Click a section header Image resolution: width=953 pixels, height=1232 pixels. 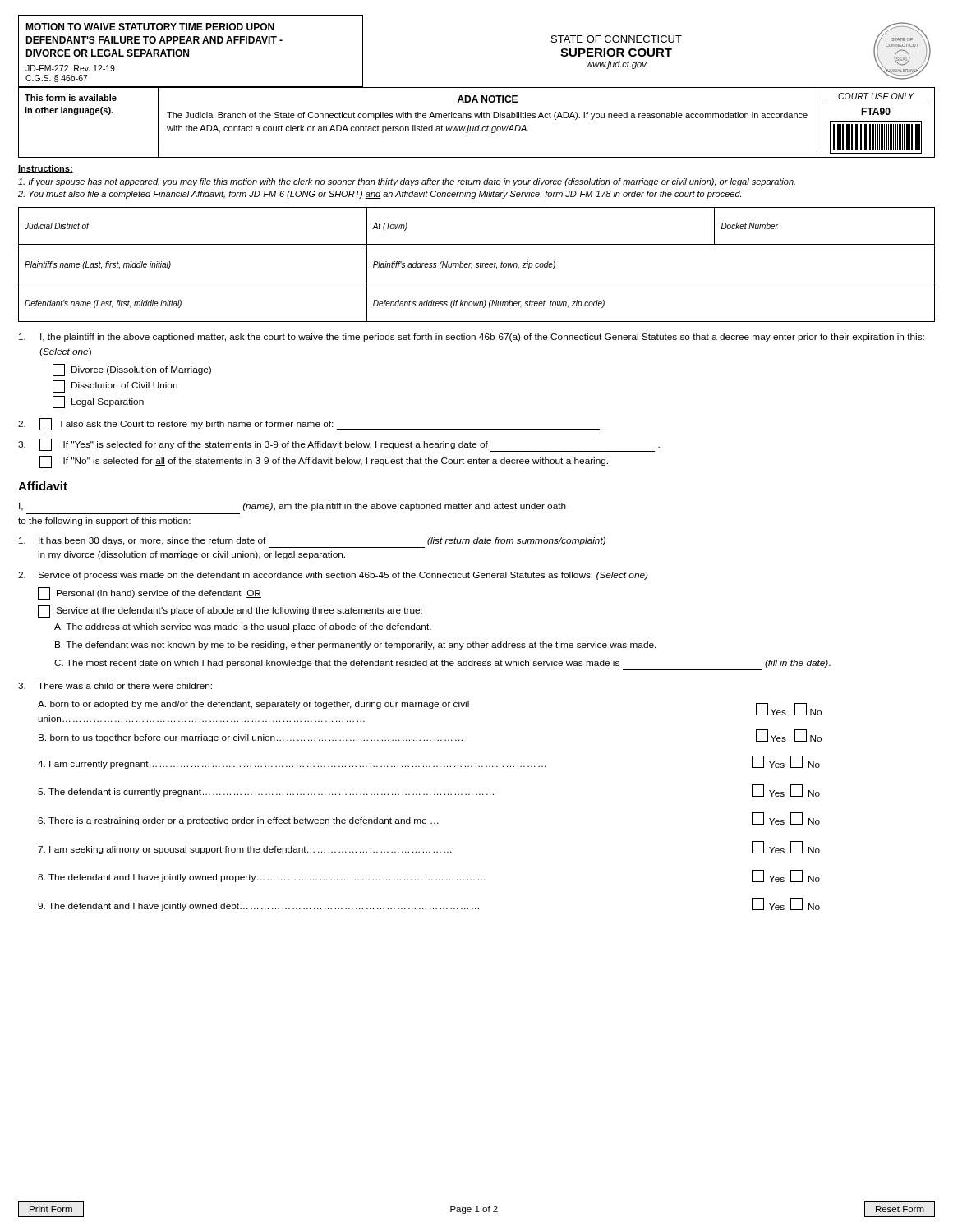(43, 486)
